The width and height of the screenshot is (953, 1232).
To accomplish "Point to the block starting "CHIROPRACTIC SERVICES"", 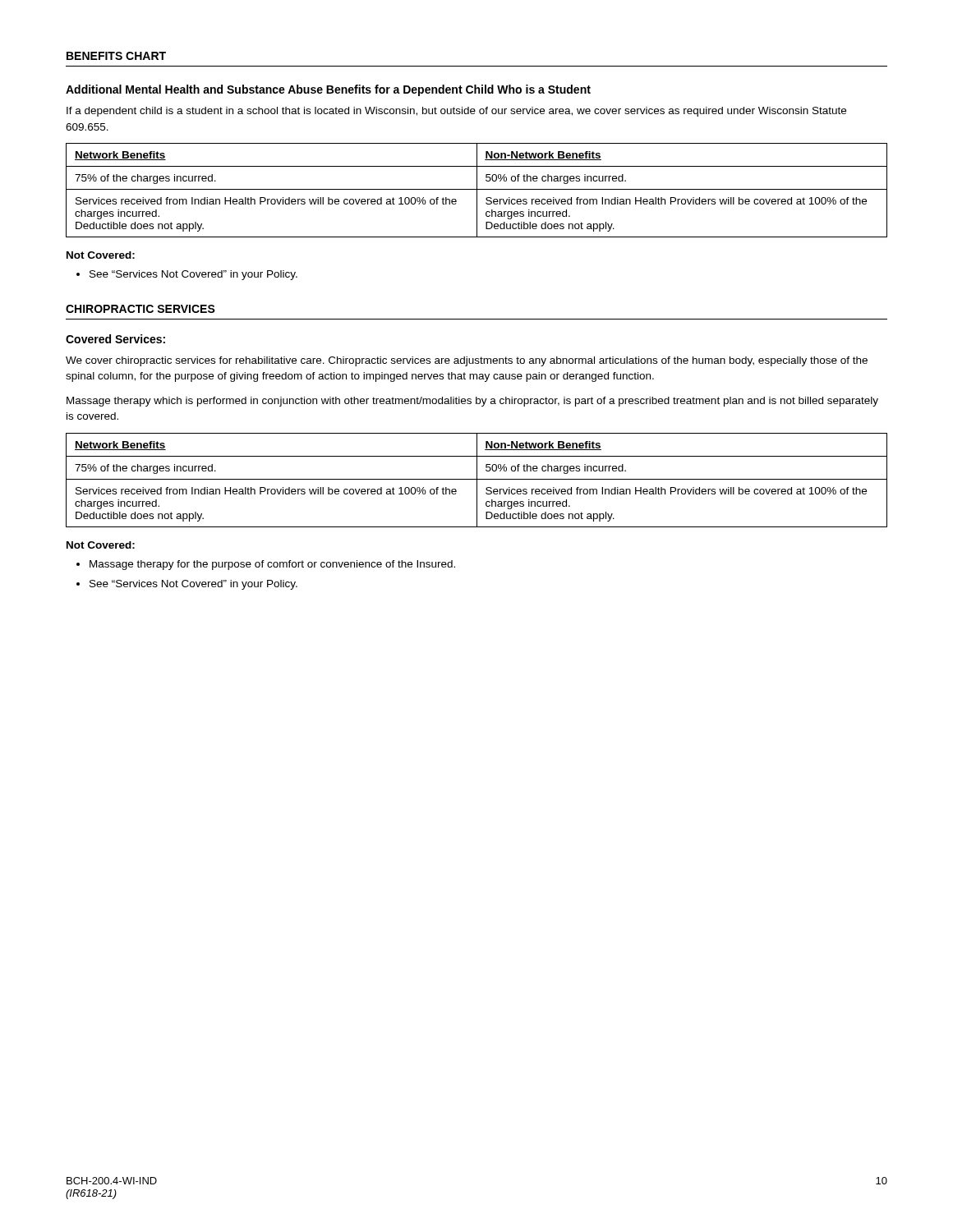I will [x=140, y=309].
